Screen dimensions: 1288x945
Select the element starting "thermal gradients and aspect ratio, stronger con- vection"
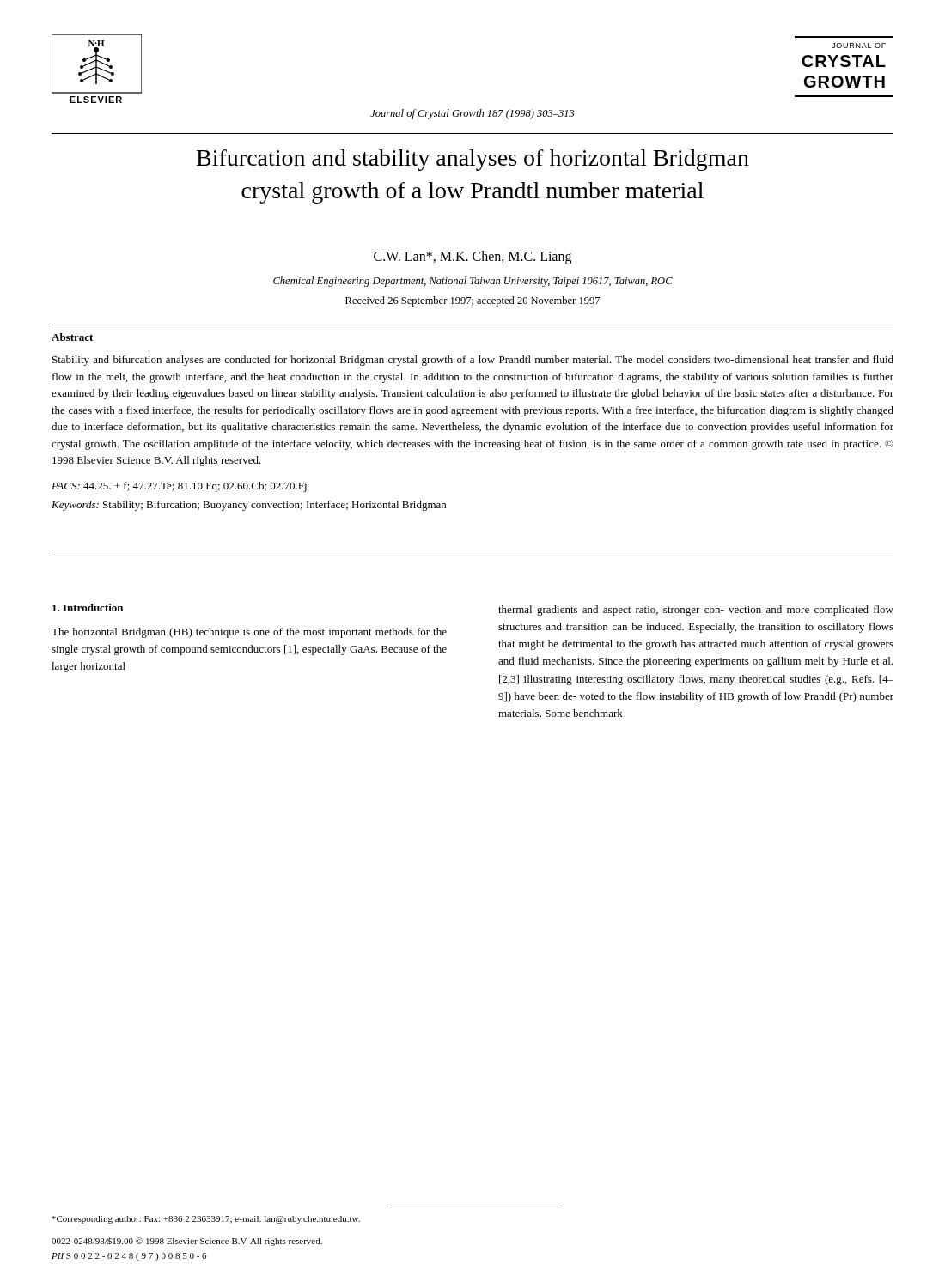[696, 661]
